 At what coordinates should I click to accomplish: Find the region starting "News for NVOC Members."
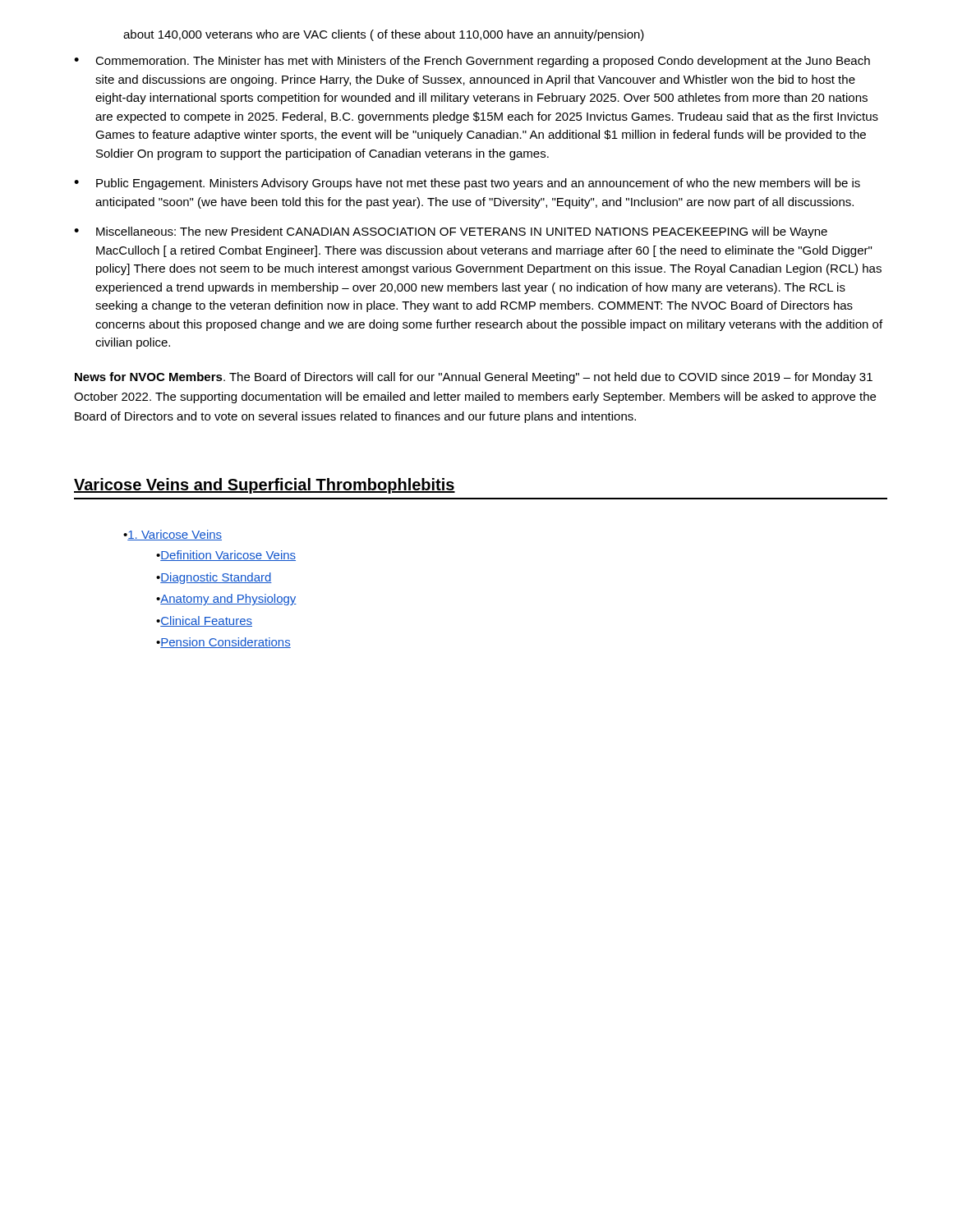pyautogui.click(x=475, y=396)
